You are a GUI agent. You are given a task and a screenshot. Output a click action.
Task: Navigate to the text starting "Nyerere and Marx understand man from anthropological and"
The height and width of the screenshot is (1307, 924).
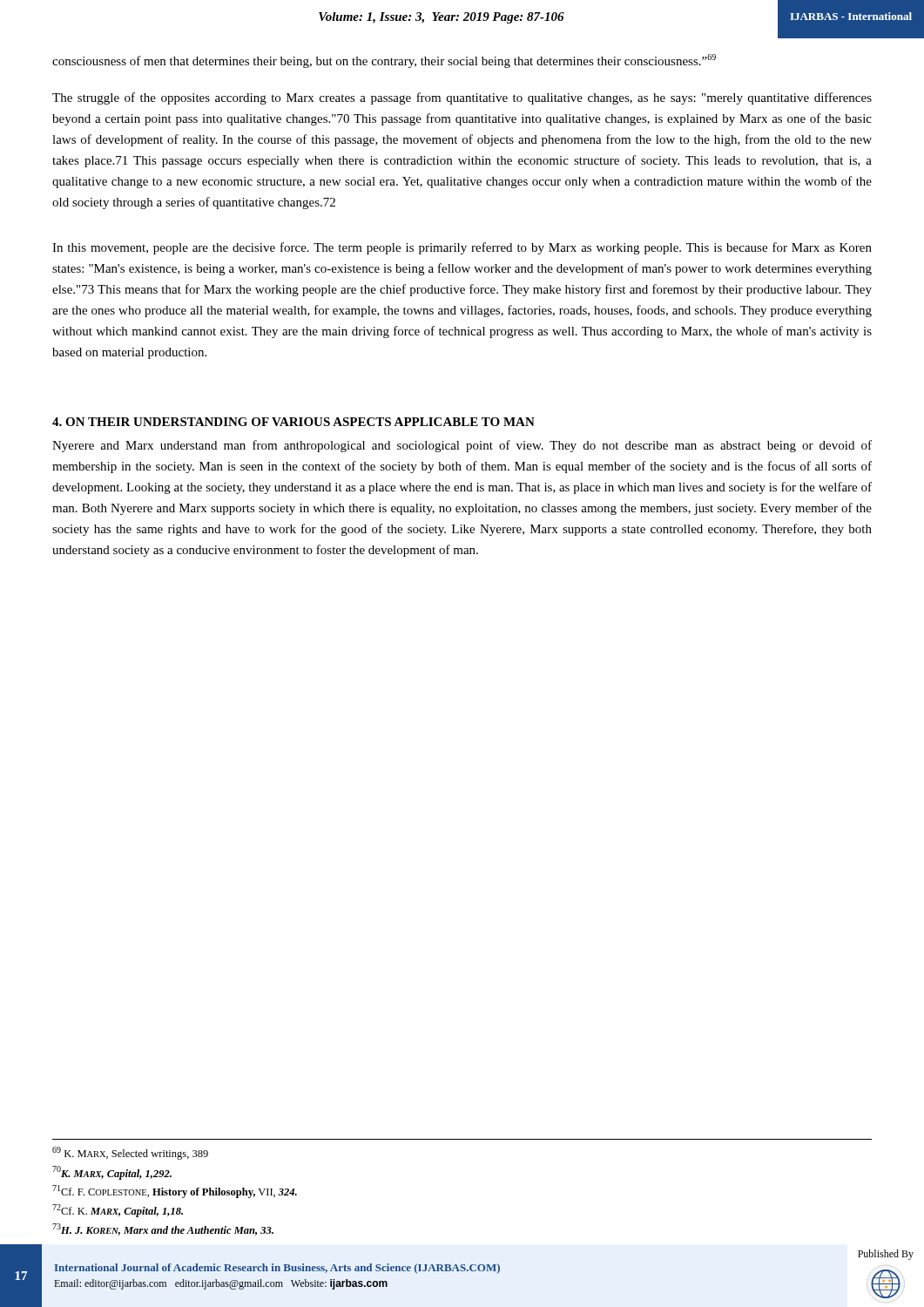pos(462,498)
